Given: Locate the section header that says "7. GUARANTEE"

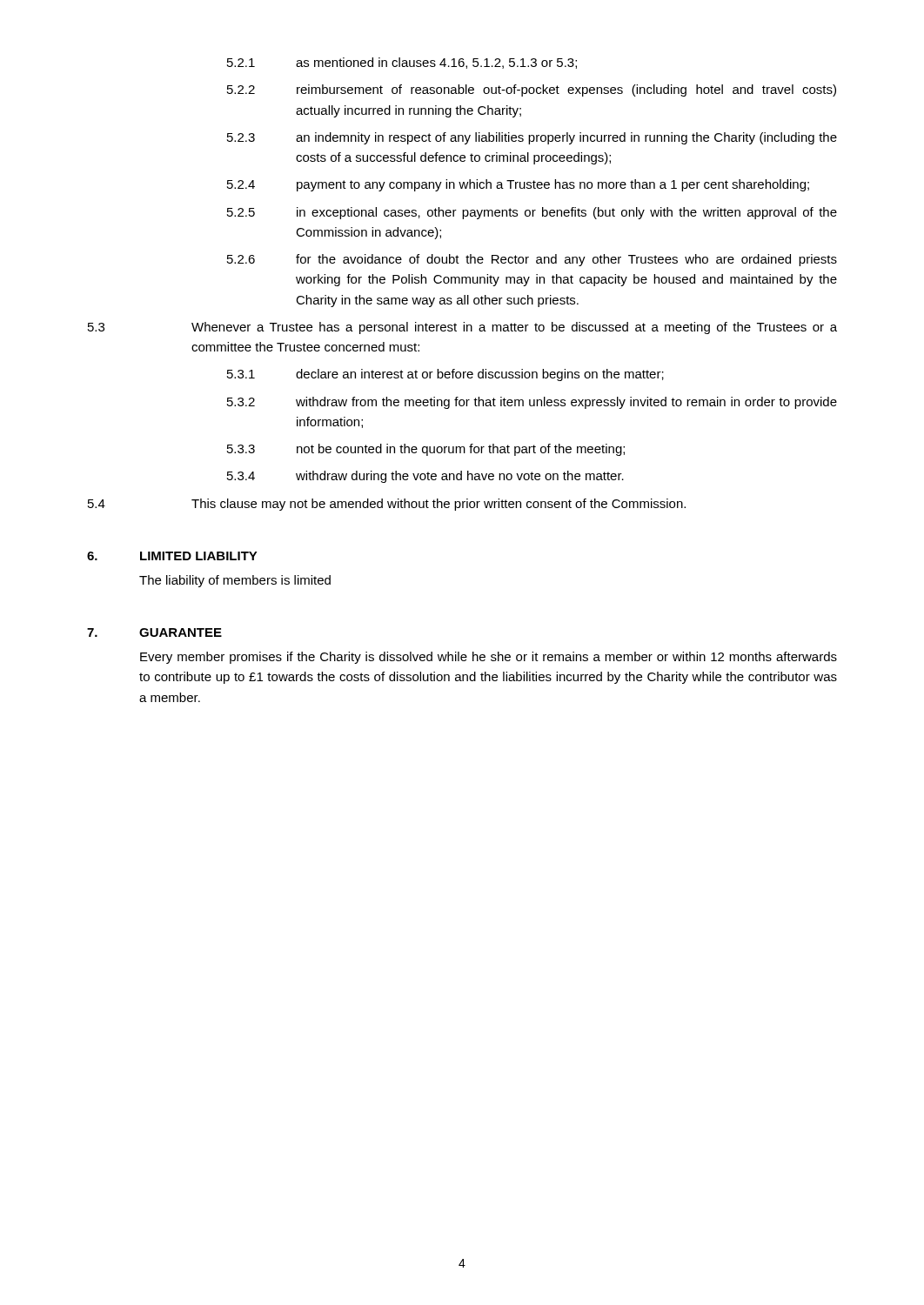Looking at the screenshot, I should [x=154, y=632].
